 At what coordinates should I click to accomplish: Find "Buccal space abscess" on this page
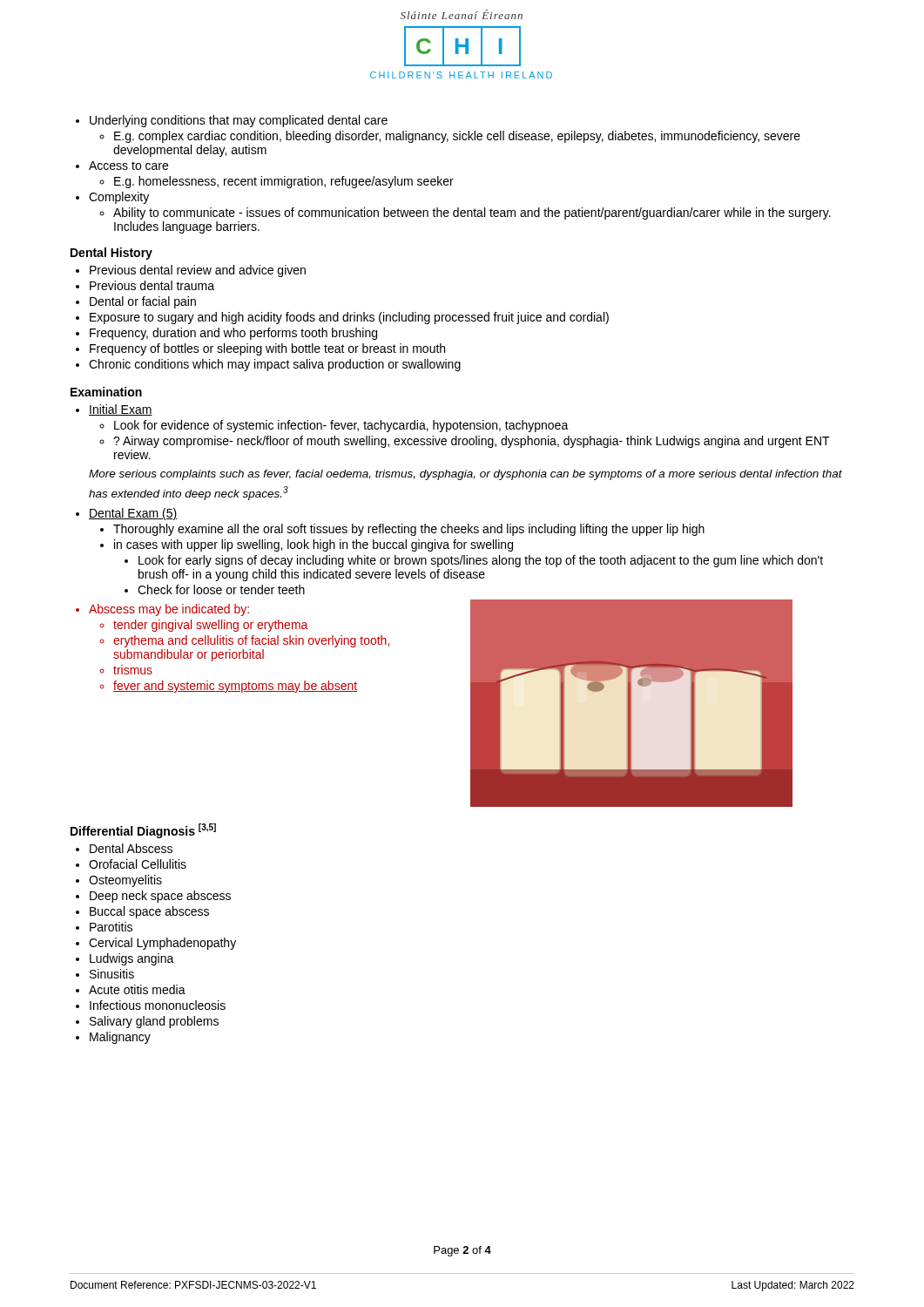tap(149, 911)
